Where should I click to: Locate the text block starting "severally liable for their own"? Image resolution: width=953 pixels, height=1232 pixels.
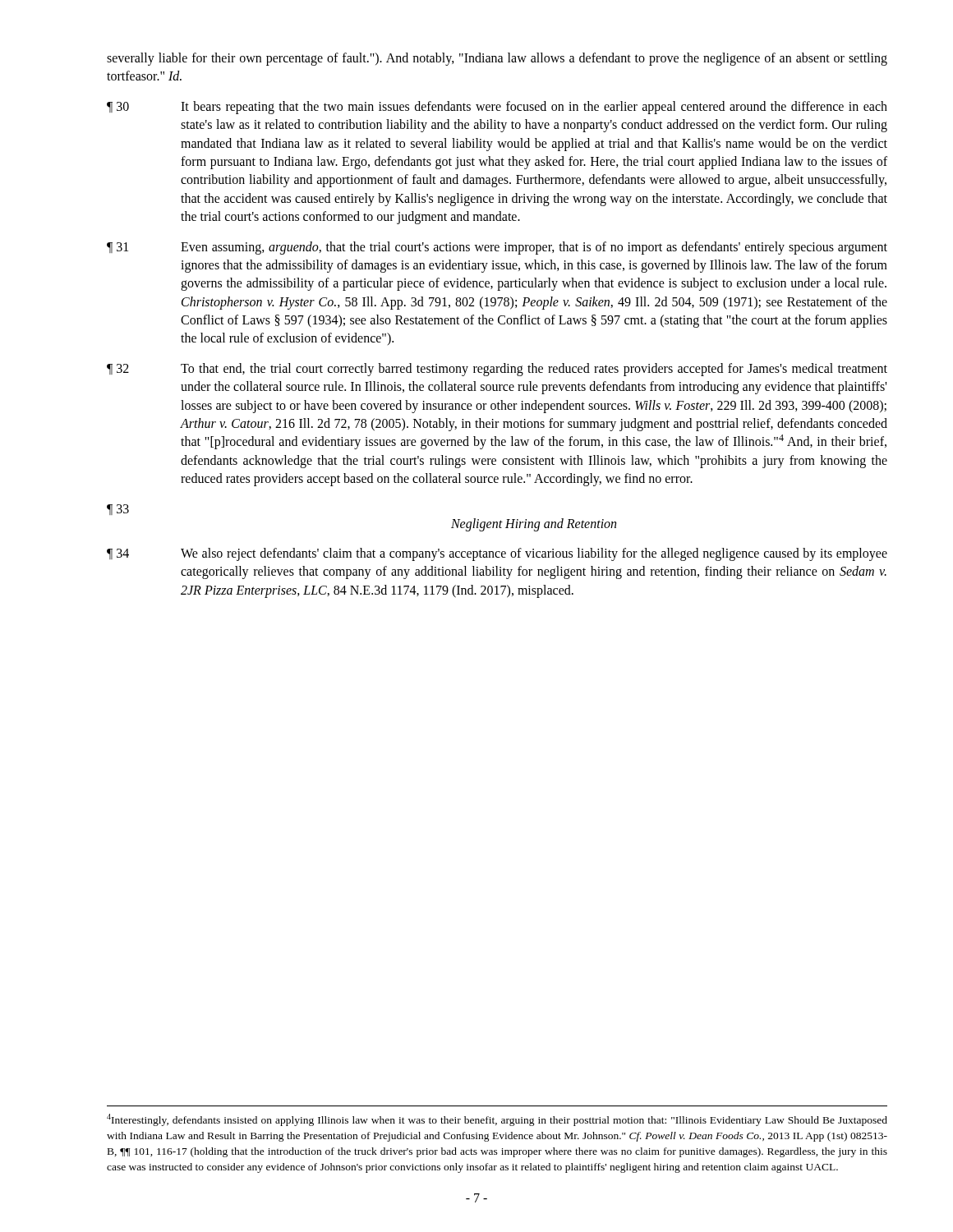pos(497,67)
